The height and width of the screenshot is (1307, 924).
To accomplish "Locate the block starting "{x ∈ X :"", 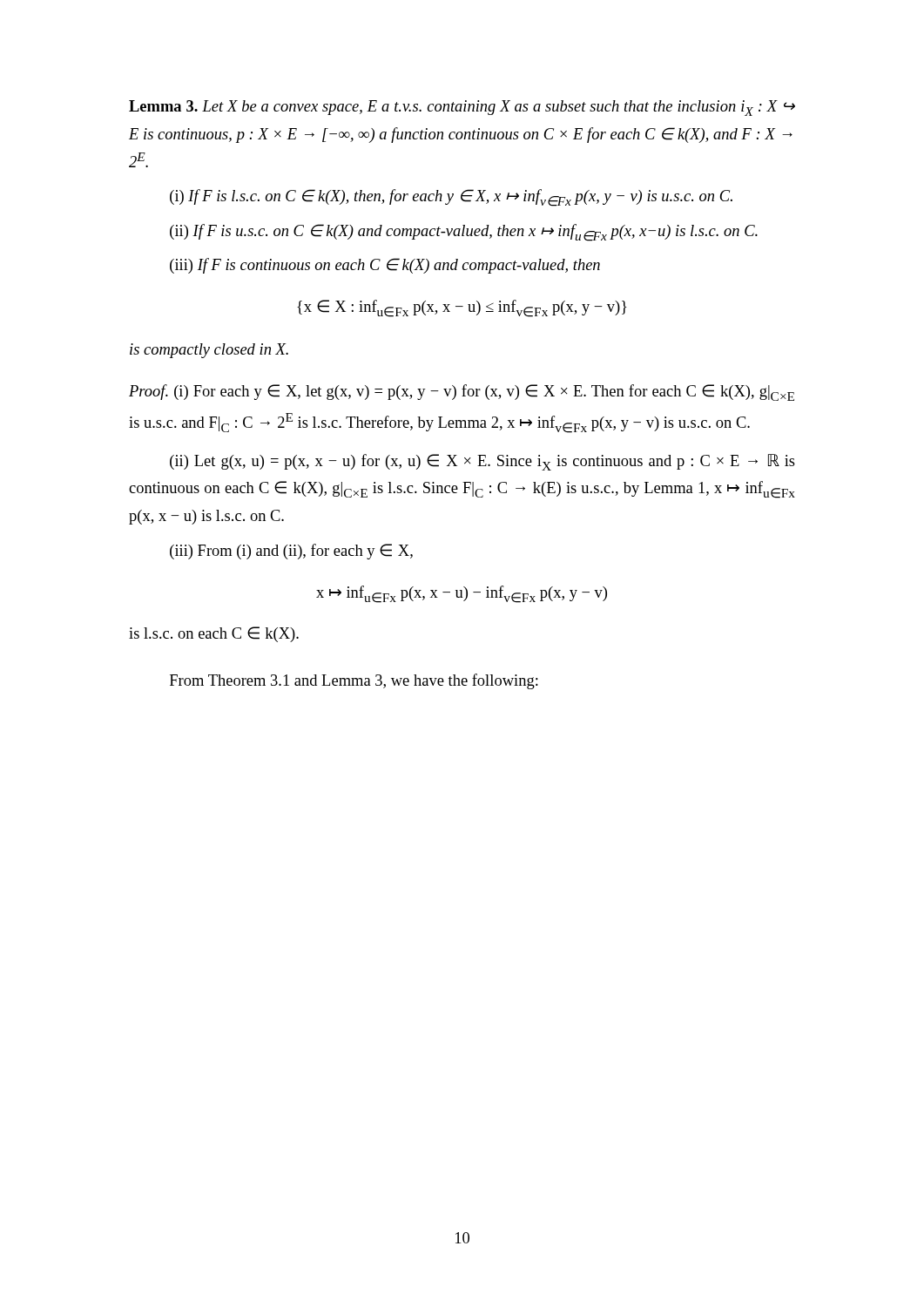I will tap(462, 308).
